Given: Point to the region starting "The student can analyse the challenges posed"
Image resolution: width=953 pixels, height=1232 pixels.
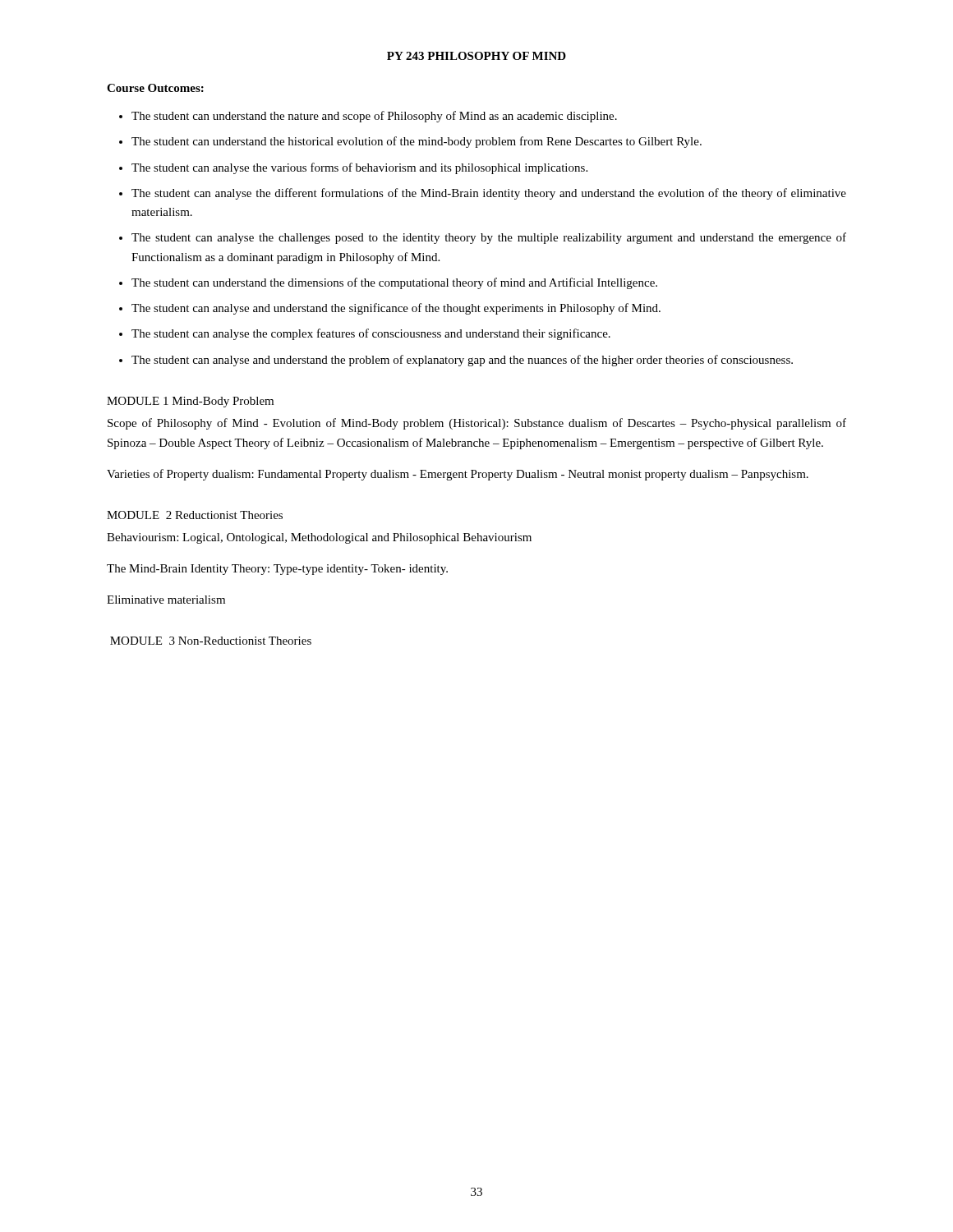Looking at the screenshot, I should (x=489, y=247).
